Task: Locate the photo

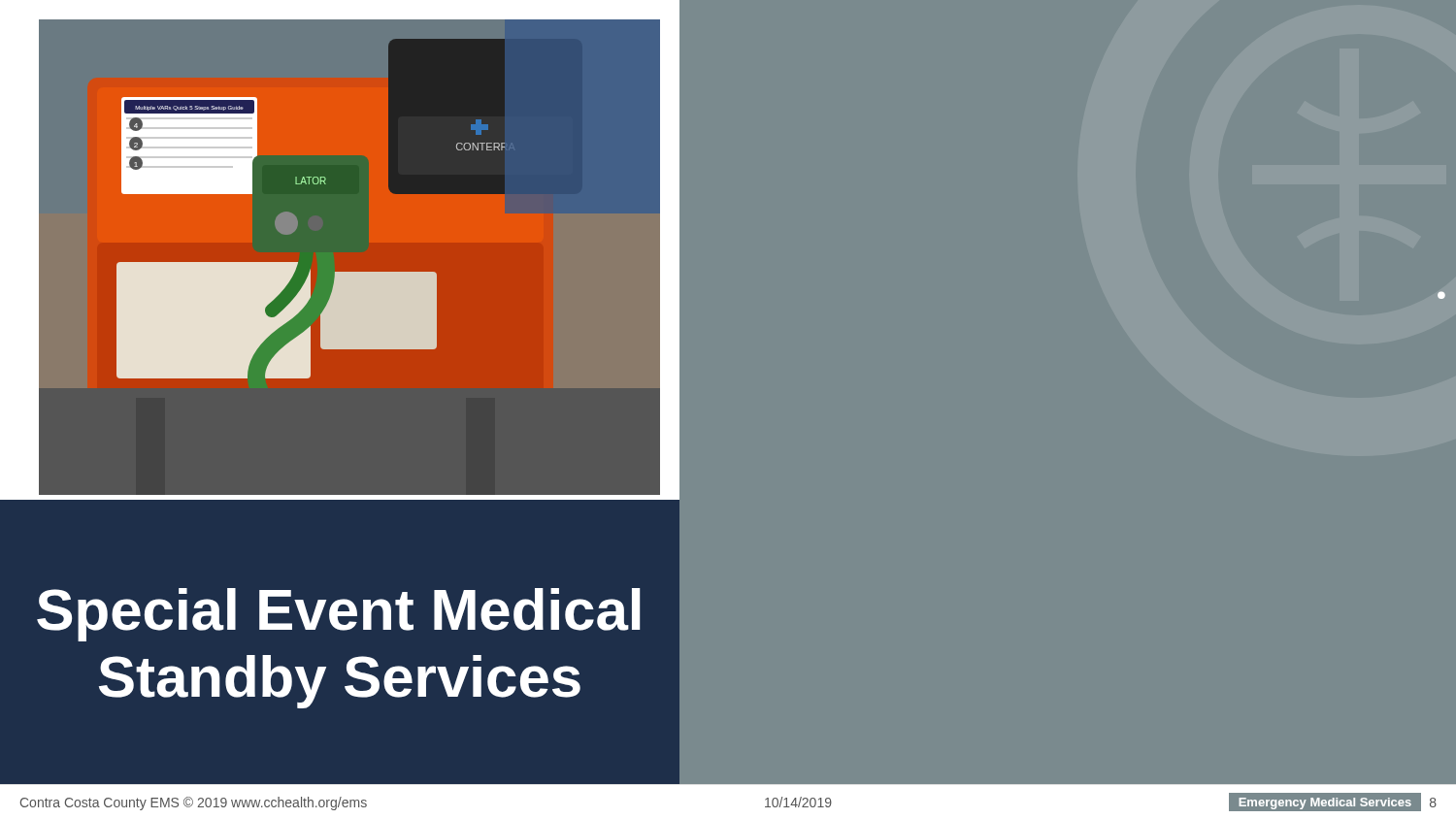Action: click(349, 257)
